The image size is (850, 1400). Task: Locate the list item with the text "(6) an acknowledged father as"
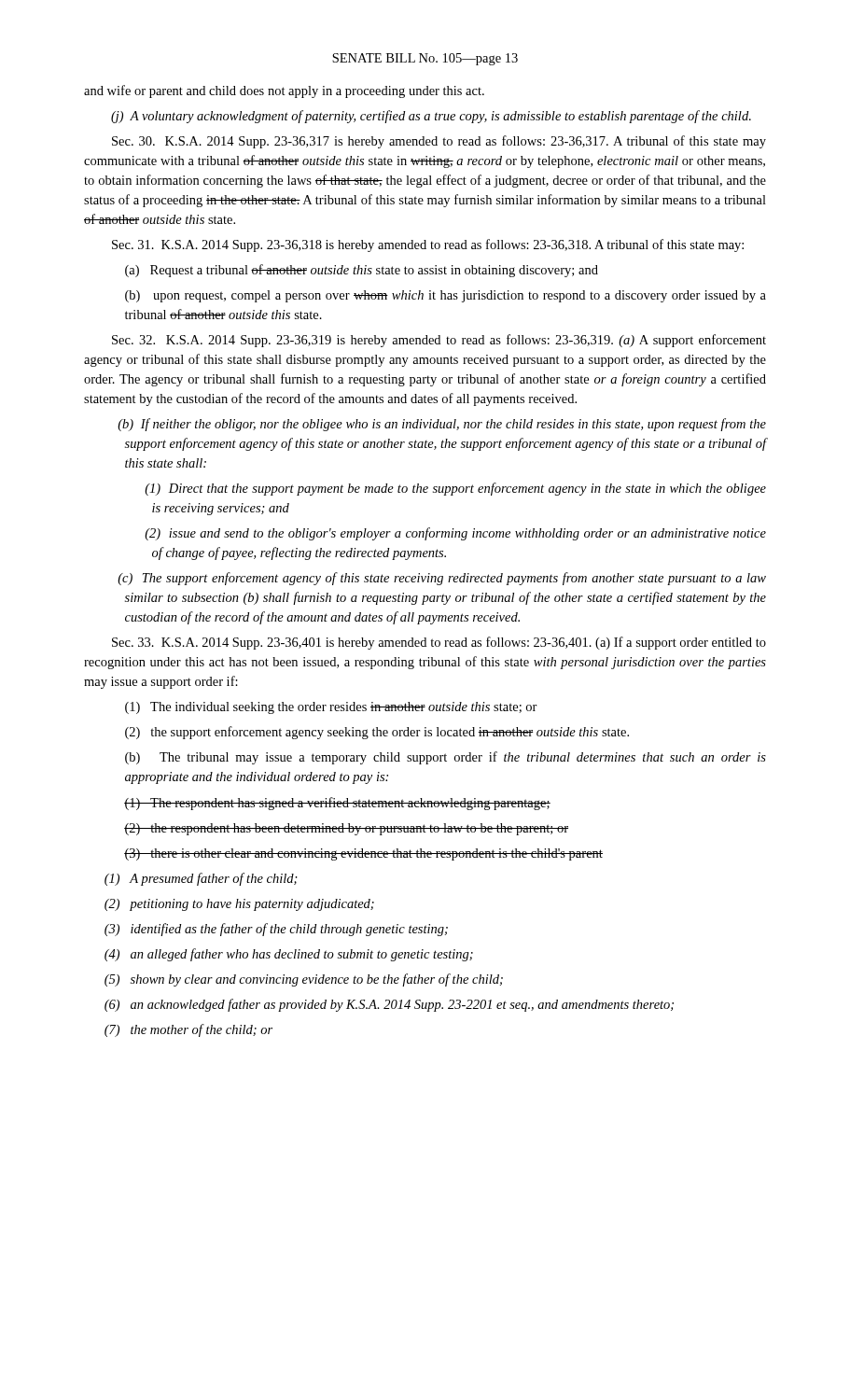[x=435, y=1004]
